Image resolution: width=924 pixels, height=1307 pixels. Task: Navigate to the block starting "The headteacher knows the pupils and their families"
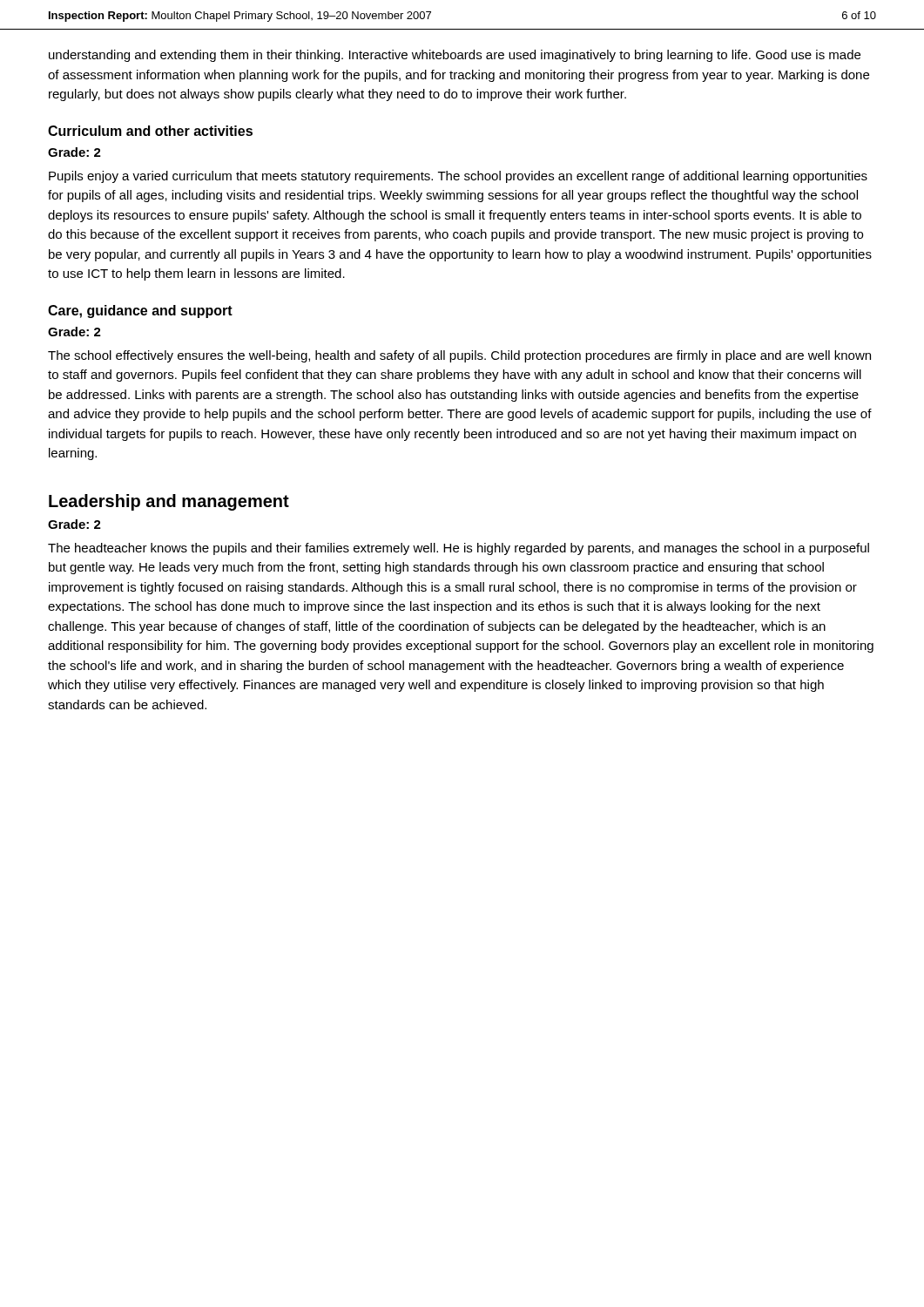point(461,626)
